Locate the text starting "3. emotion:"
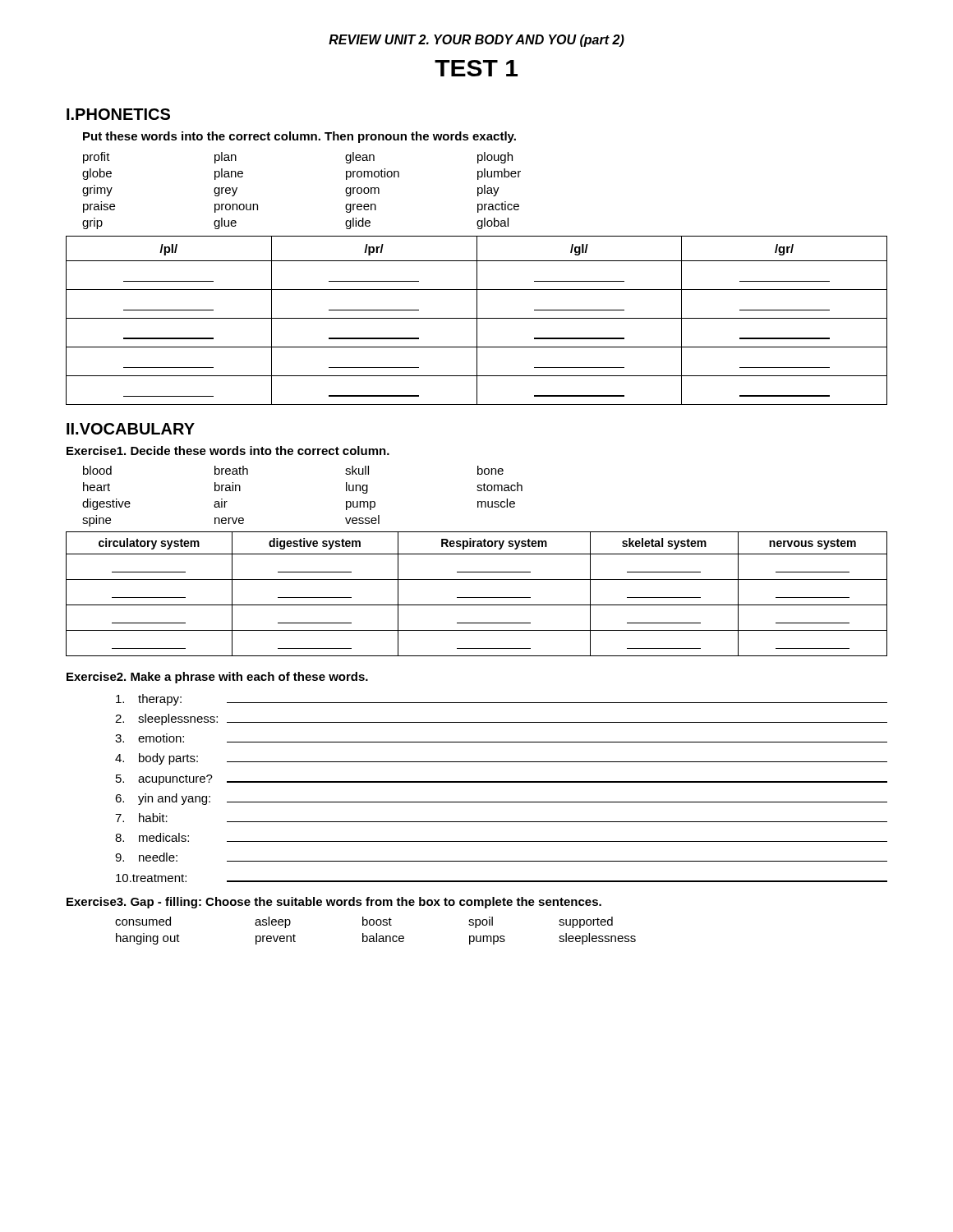Viewport: 953px width, 1232px height. 501,737
